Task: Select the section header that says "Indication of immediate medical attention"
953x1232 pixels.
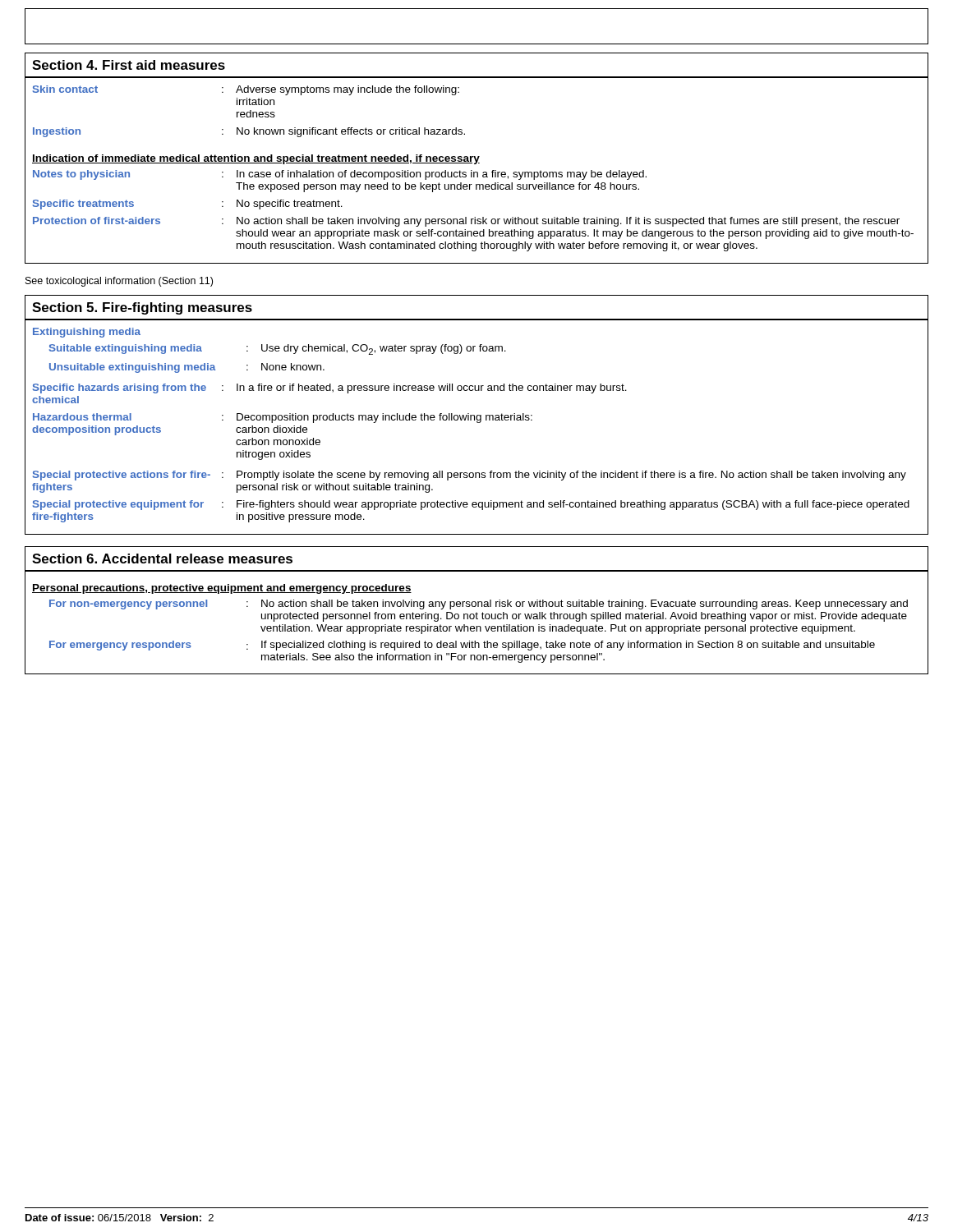Action: (256, 158)
